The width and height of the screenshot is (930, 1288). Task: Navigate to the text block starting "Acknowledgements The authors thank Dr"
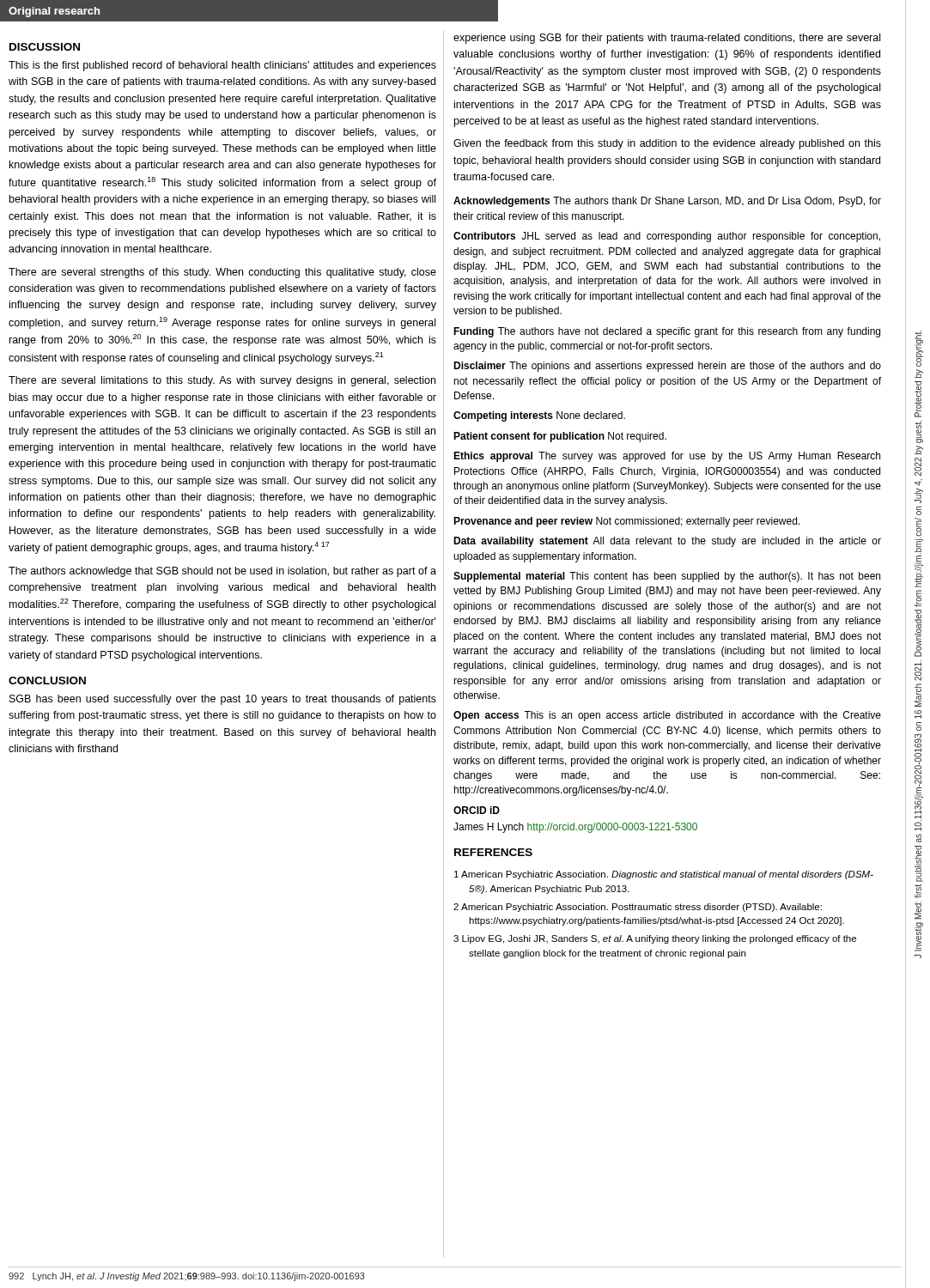tap(667, 209)
